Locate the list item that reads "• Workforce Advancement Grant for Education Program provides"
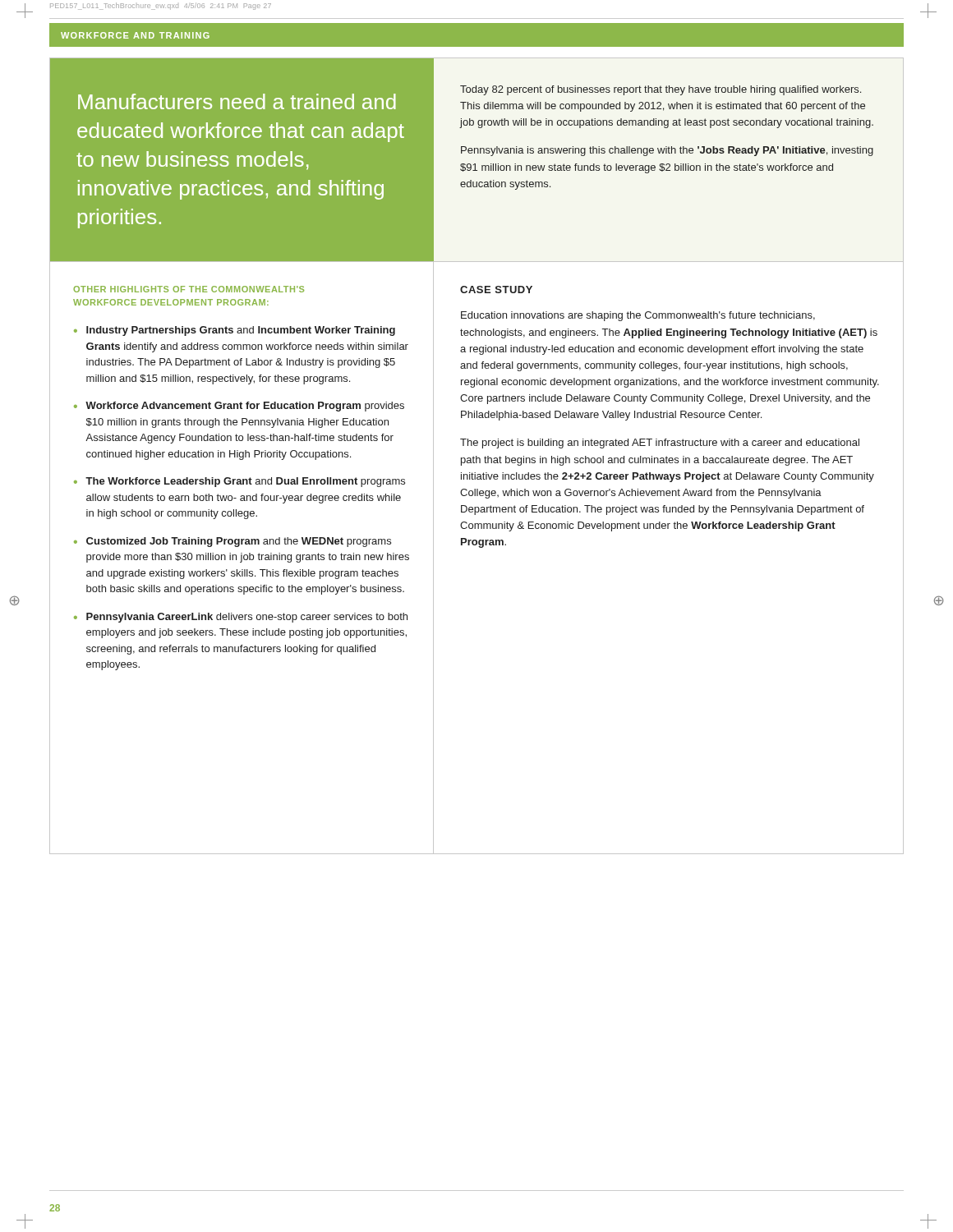The image size is (953, 1232). pyautogui.click(x=242, y=430)
